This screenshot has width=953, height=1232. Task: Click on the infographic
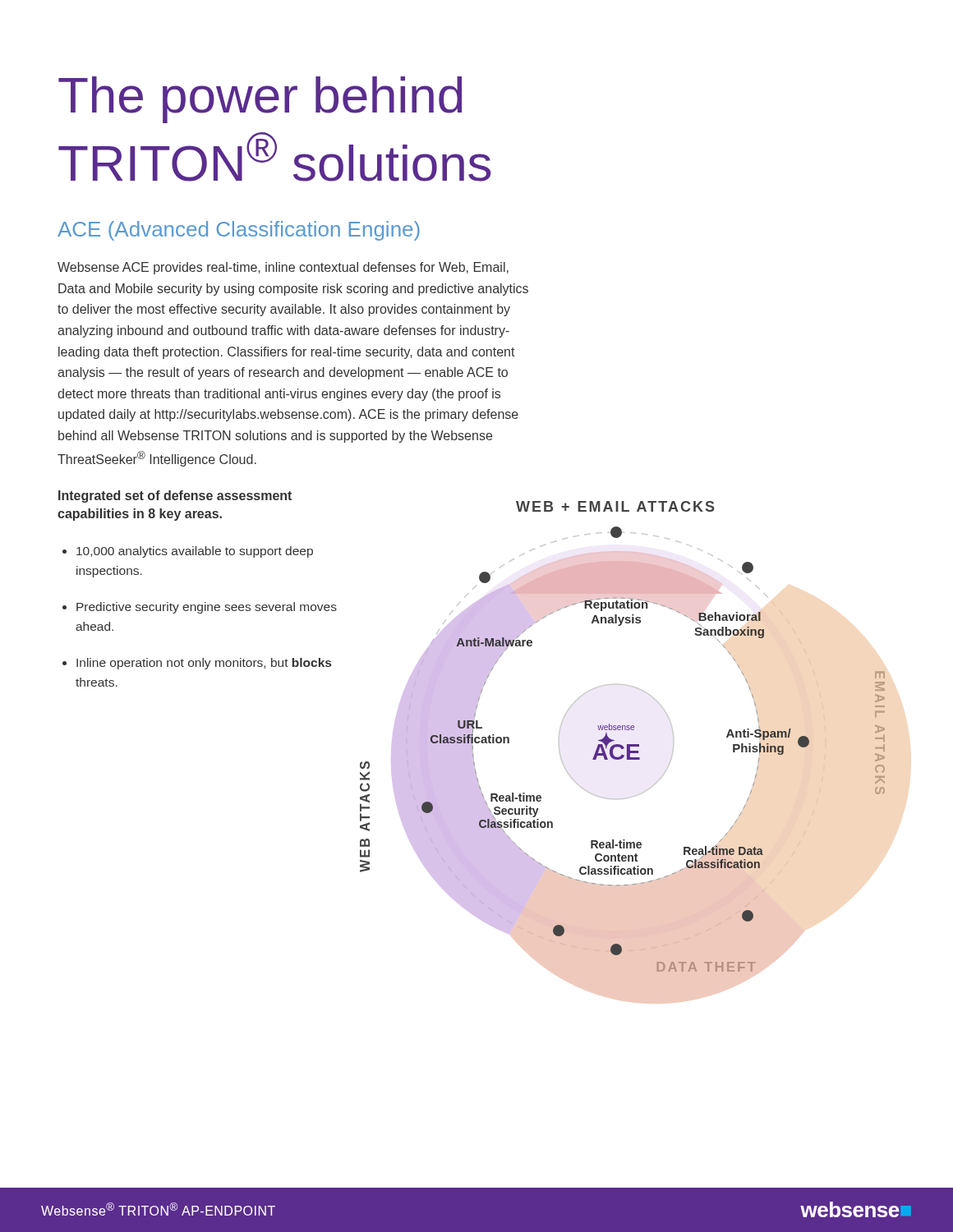pos(616,743)
